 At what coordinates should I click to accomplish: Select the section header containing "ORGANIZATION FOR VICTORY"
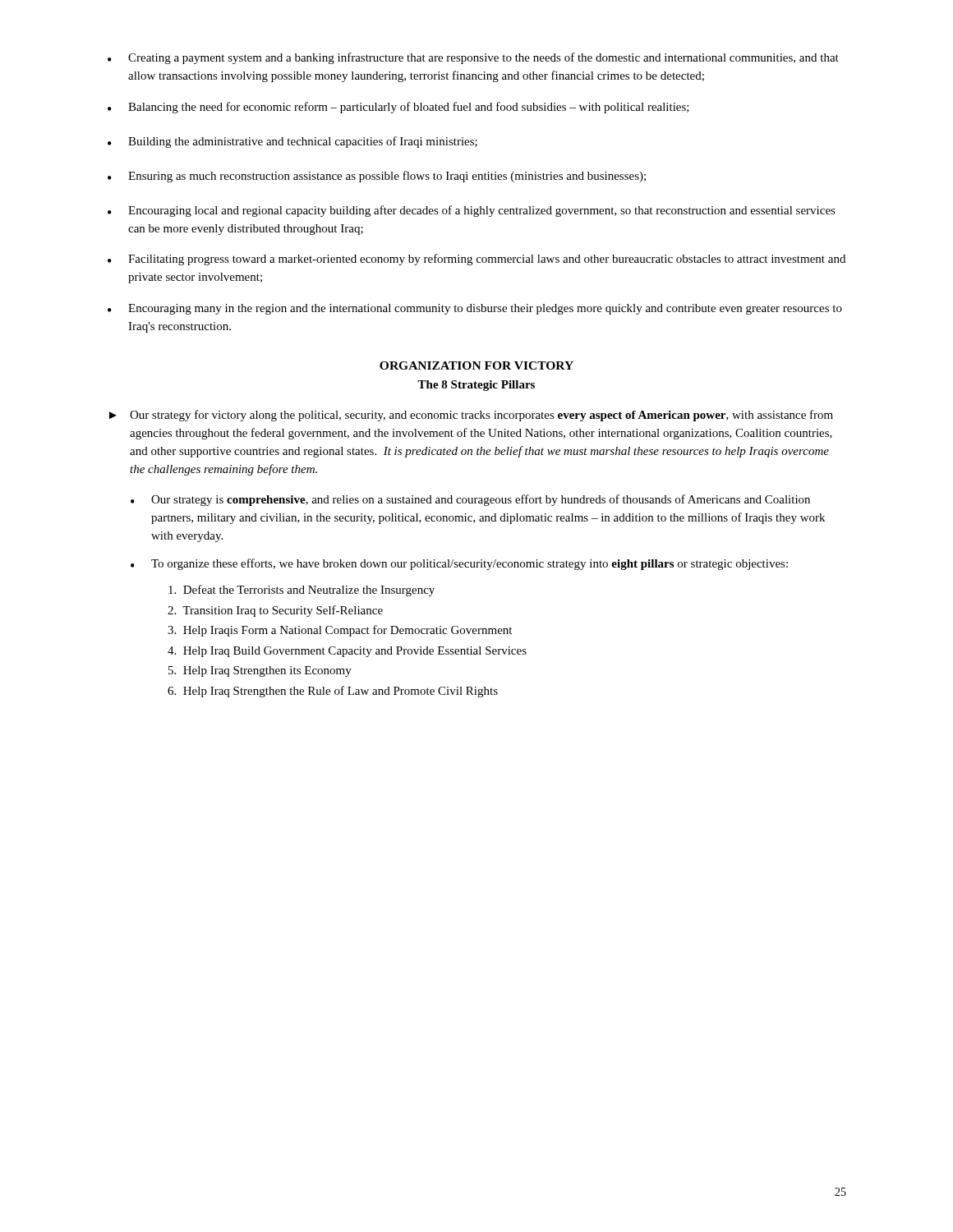coord(476,365)
